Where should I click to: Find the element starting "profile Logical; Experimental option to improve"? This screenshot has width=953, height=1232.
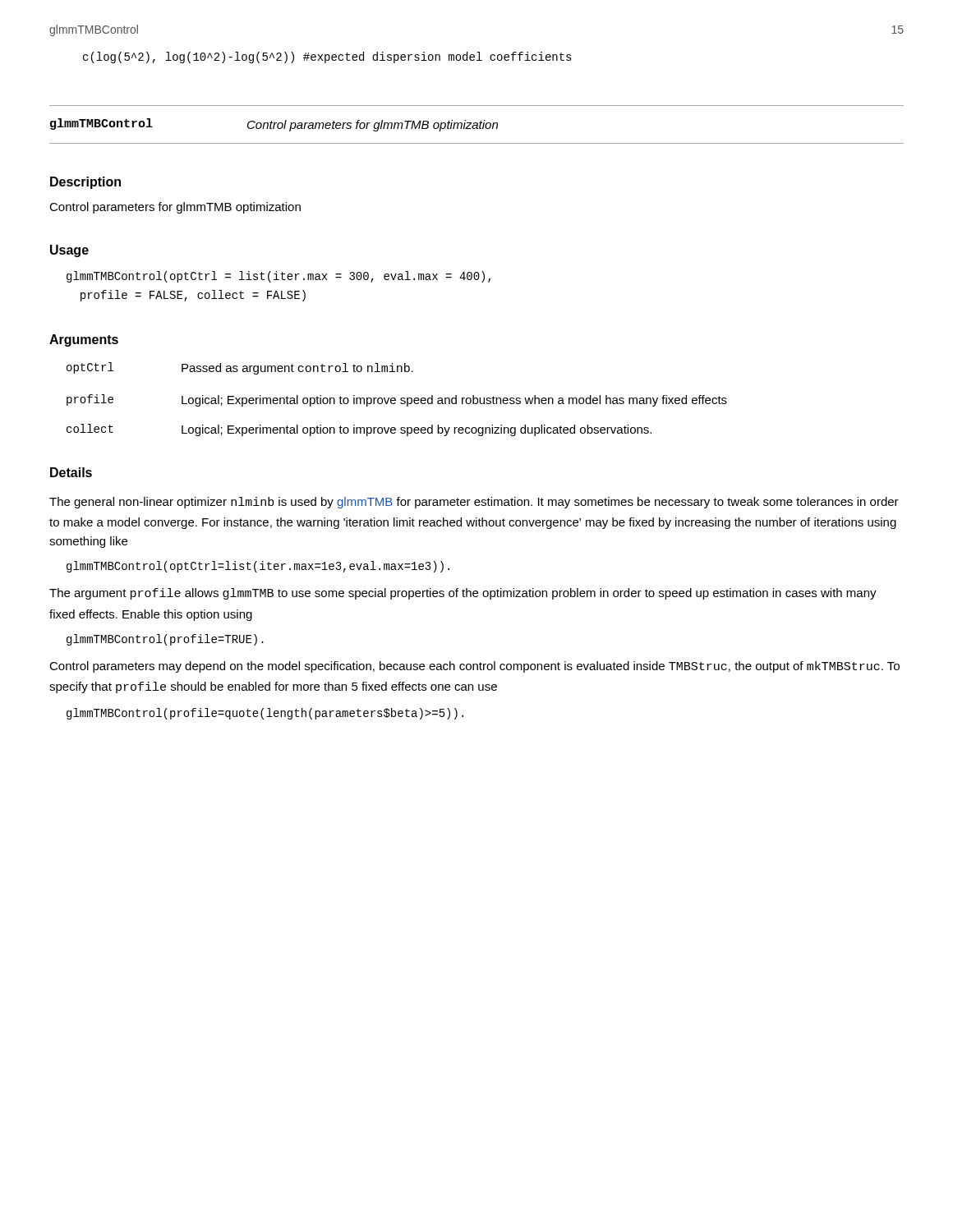[435, 400]
